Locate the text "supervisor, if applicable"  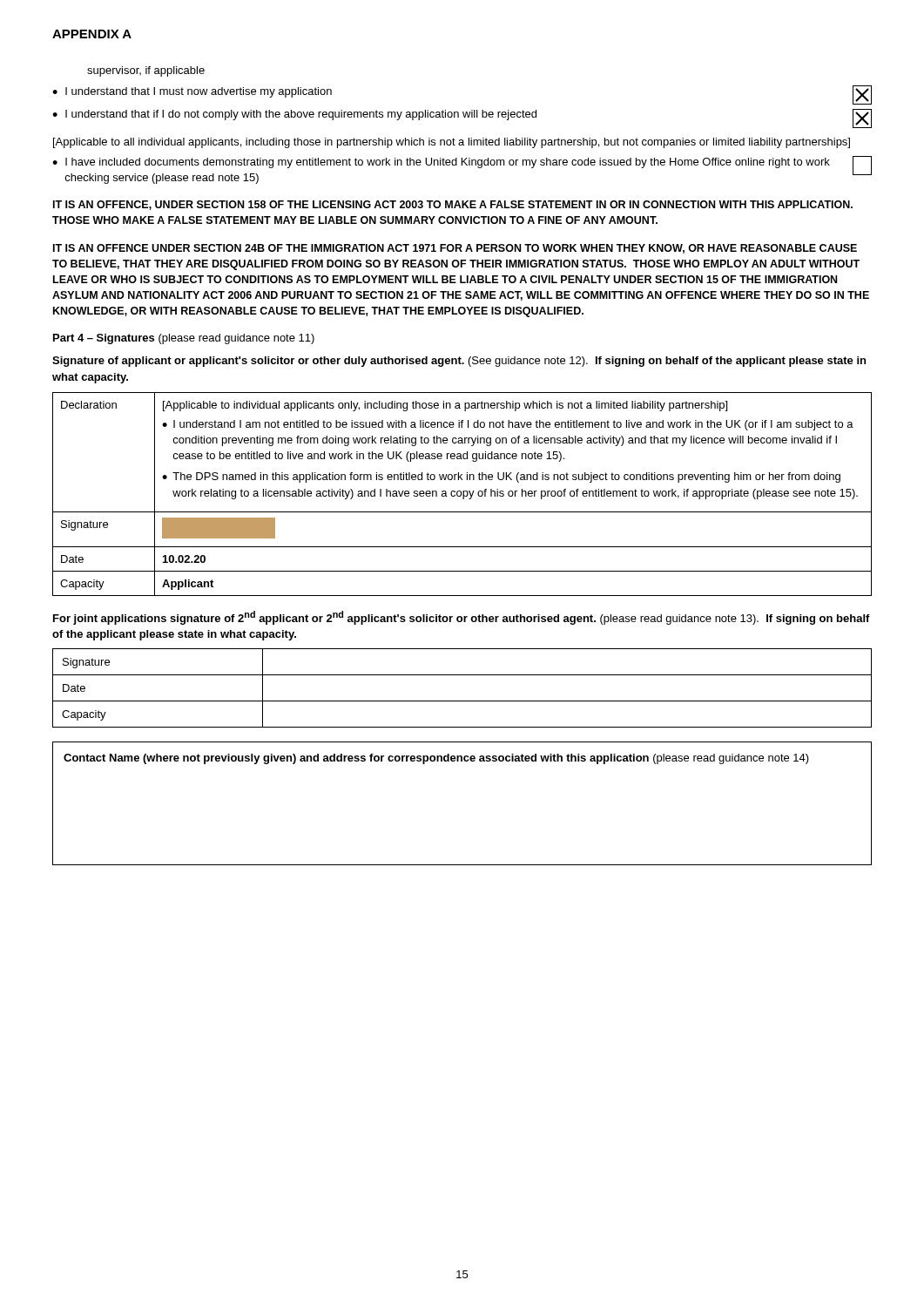pos(146,70)
